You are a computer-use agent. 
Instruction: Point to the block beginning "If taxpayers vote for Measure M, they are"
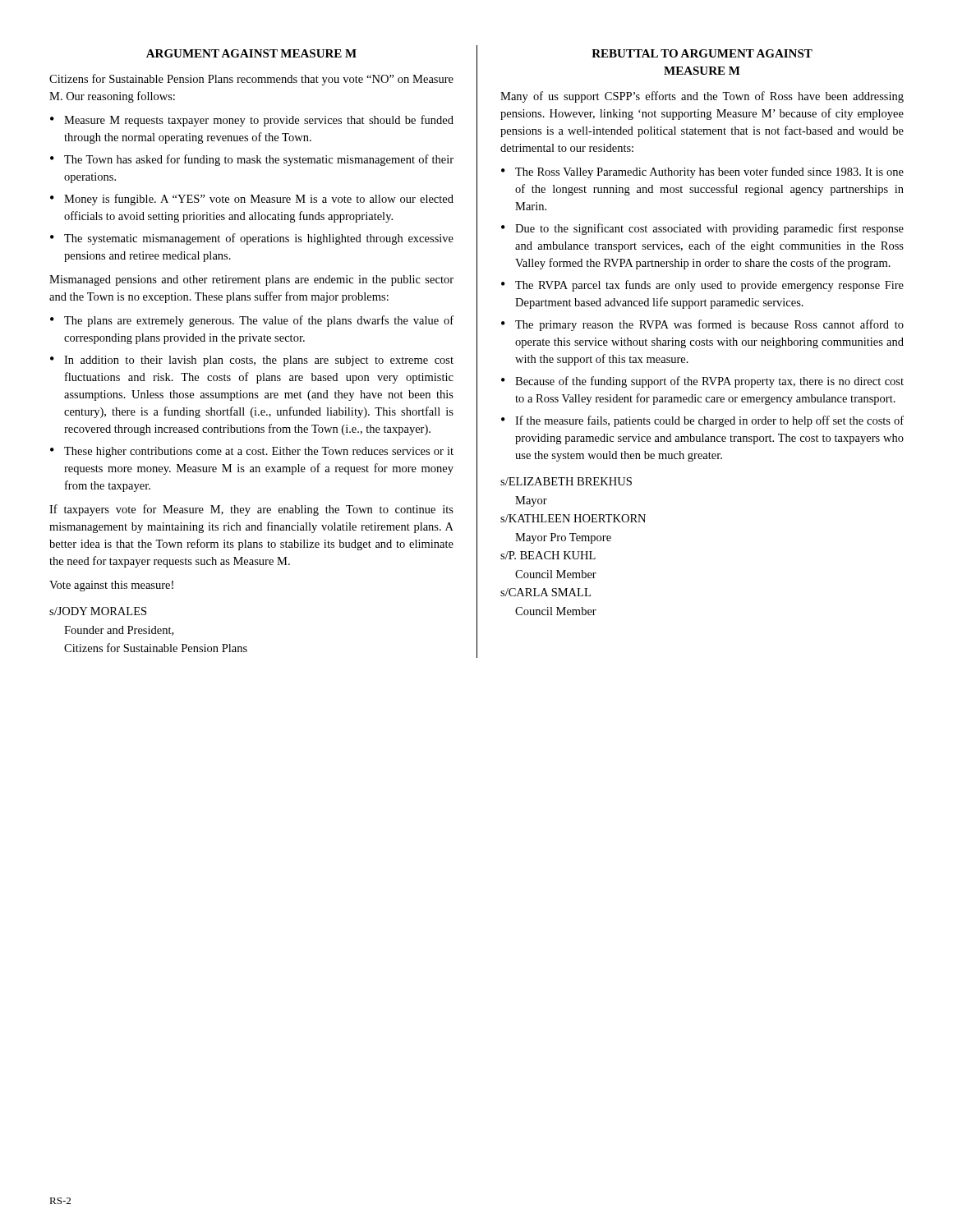click(x=251, y=535)
